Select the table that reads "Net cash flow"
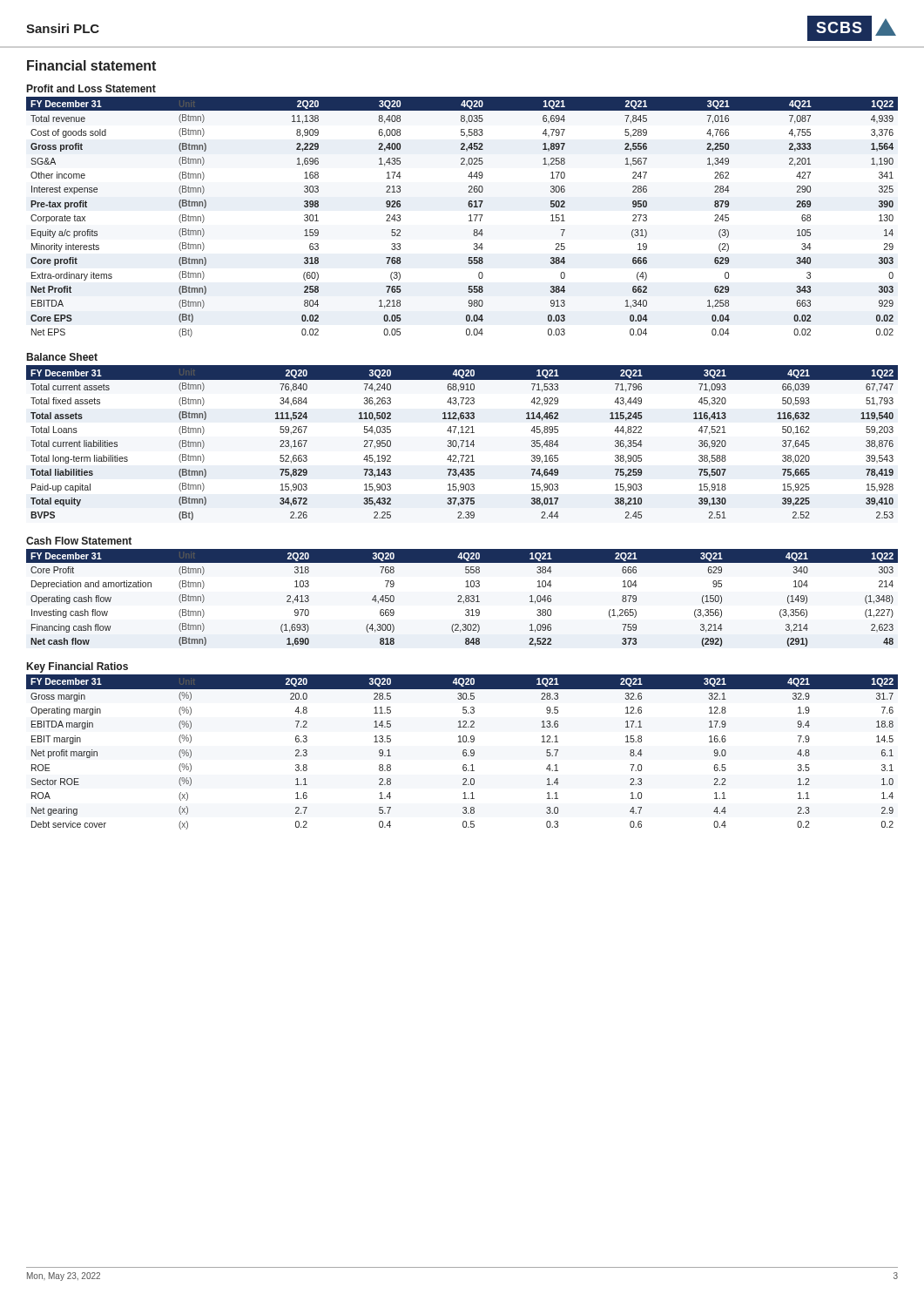The width and height of the screenshot is (924, 1307). (462, 598)
